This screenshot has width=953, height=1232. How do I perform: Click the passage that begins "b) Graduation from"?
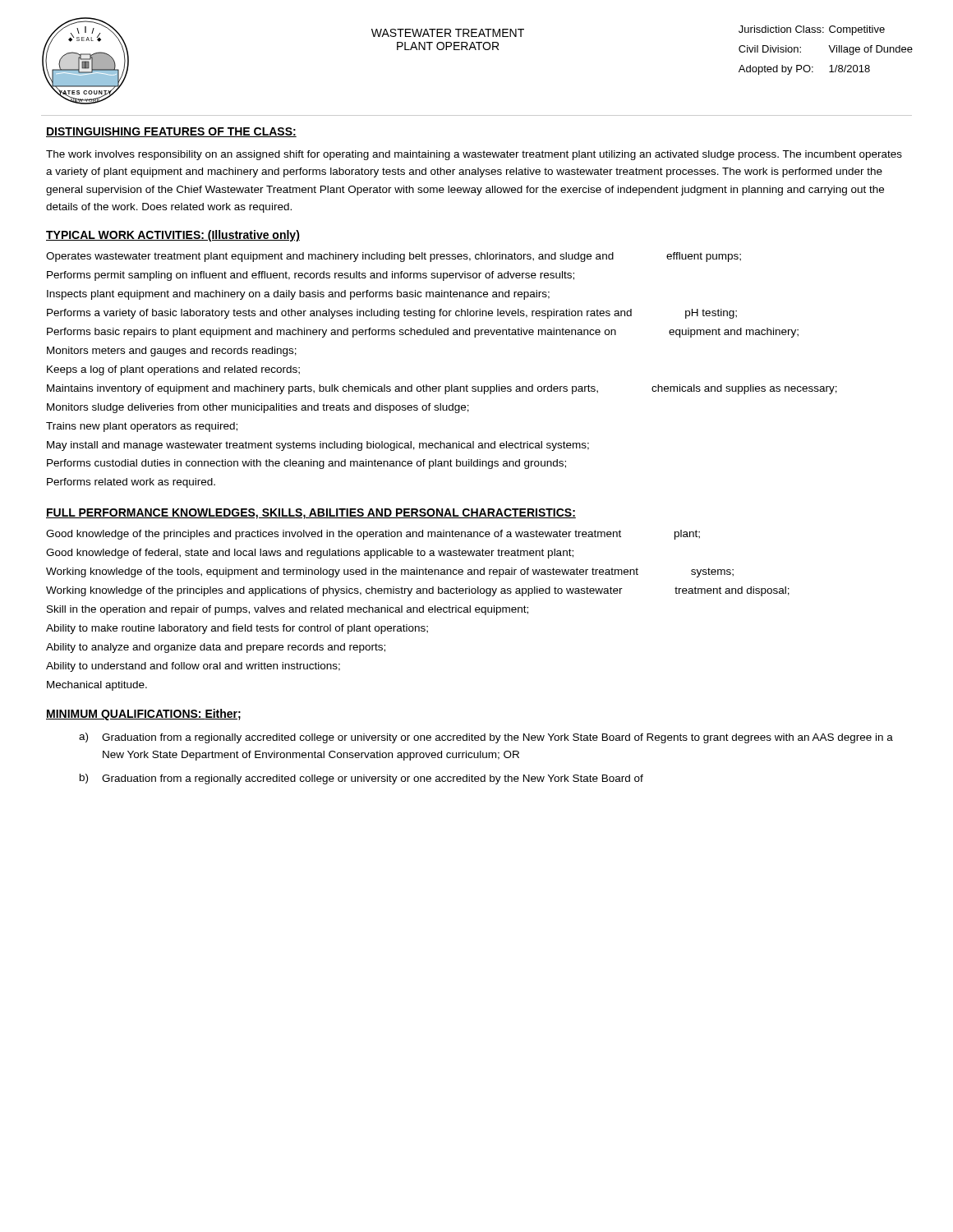[x=493, y=779]
